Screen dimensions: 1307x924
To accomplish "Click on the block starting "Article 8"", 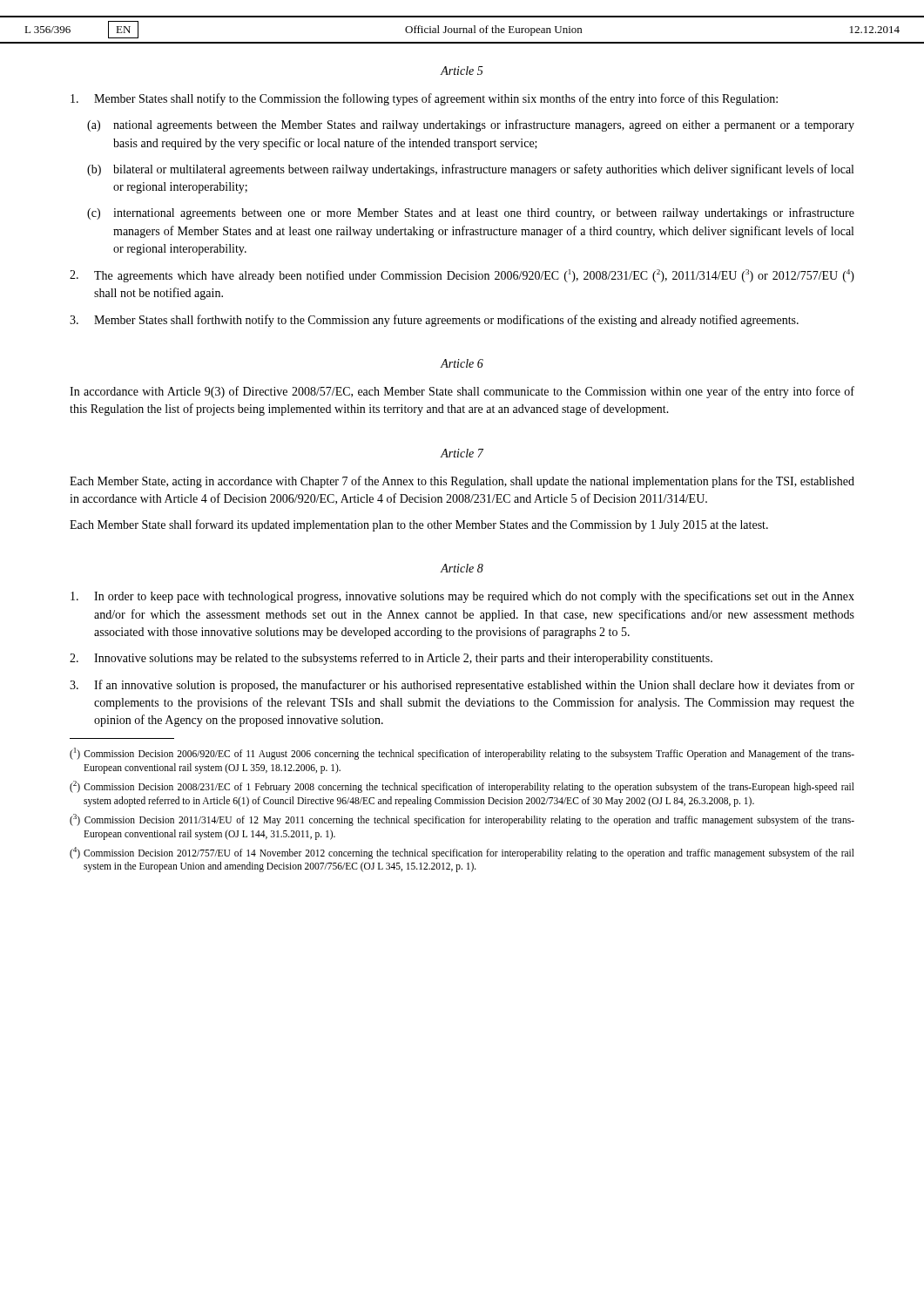I will (462, 569).
